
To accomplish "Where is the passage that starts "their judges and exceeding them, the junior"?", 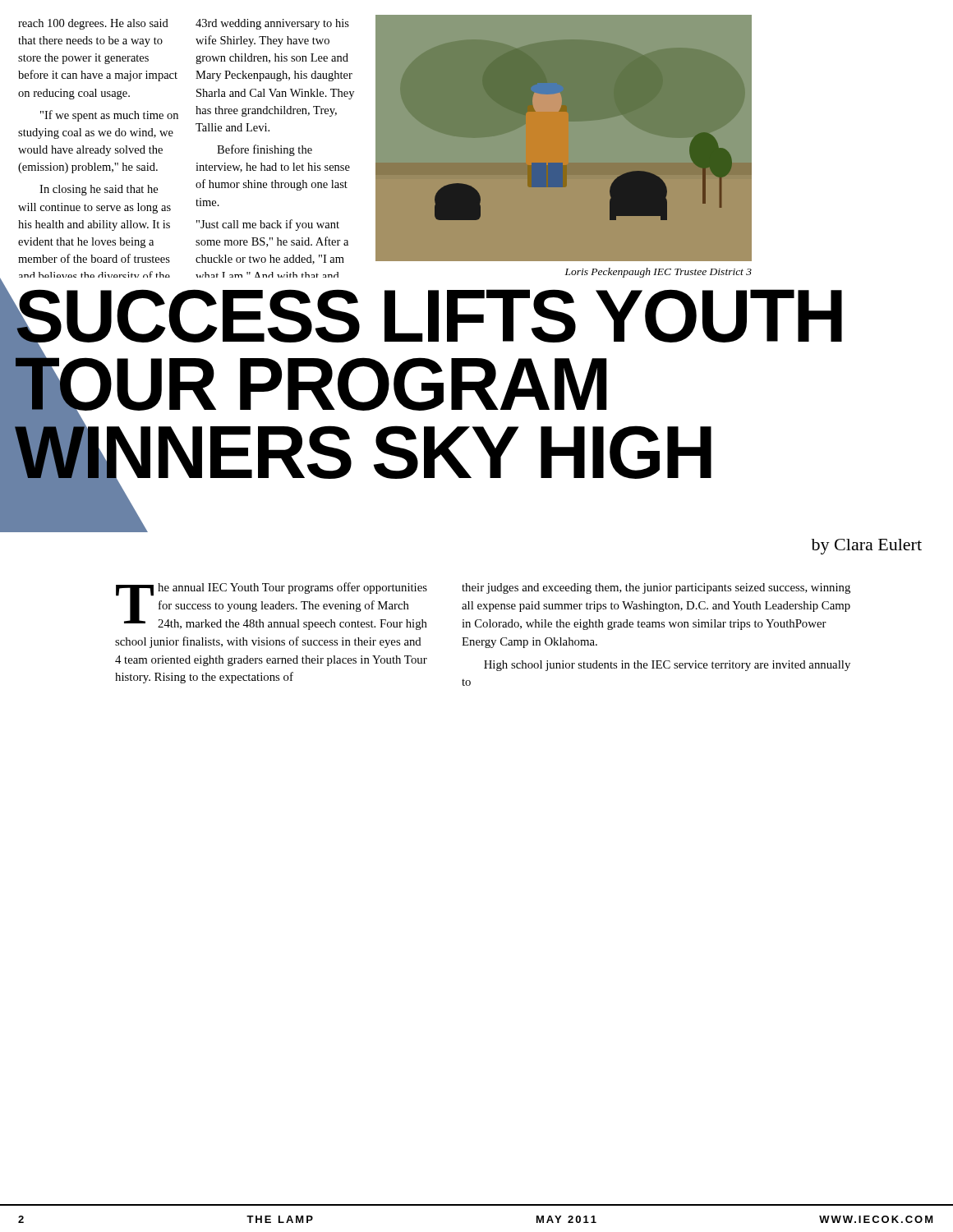I will click(659, 635).
